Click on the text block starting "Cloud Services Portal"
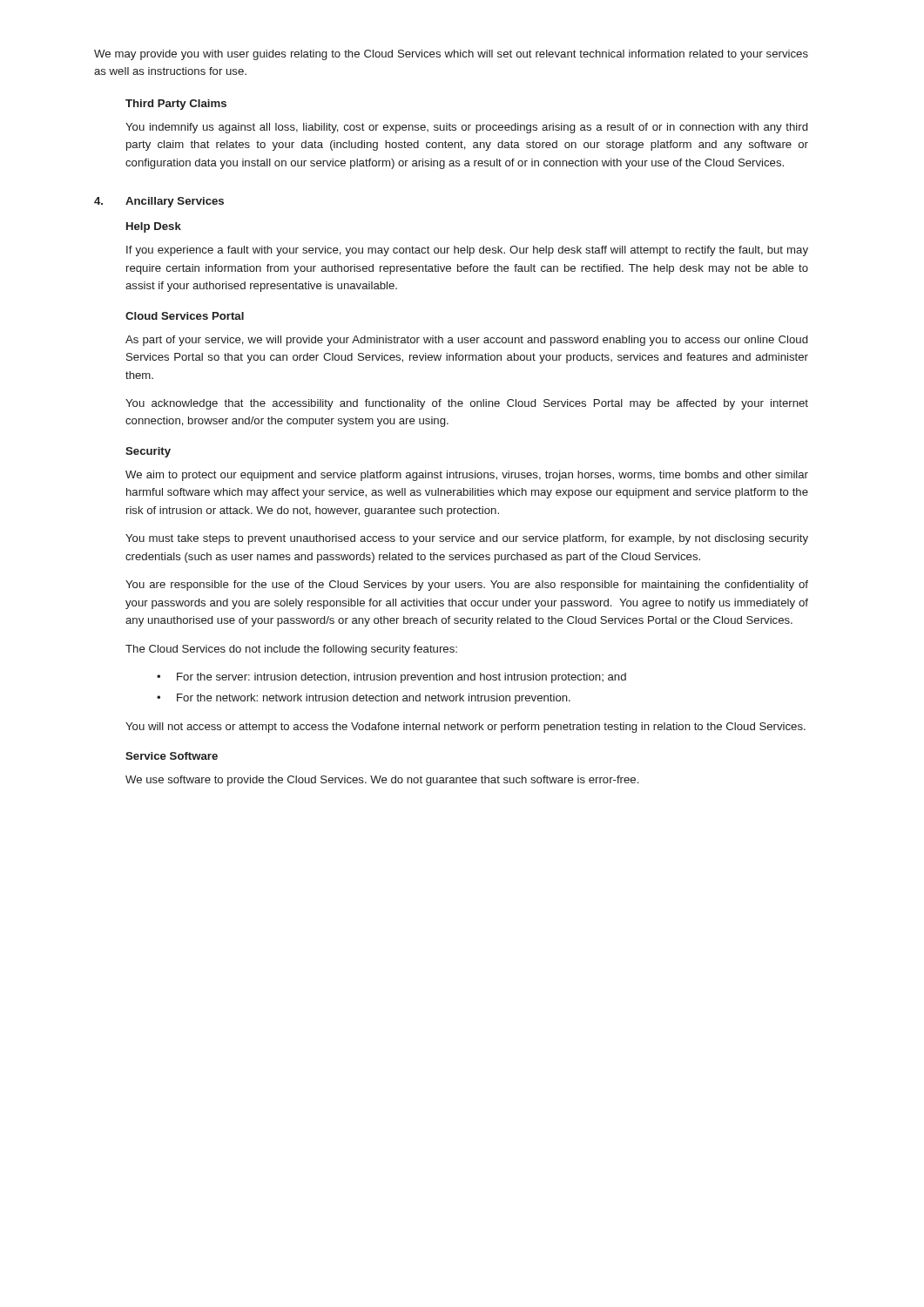 [185, 316]
